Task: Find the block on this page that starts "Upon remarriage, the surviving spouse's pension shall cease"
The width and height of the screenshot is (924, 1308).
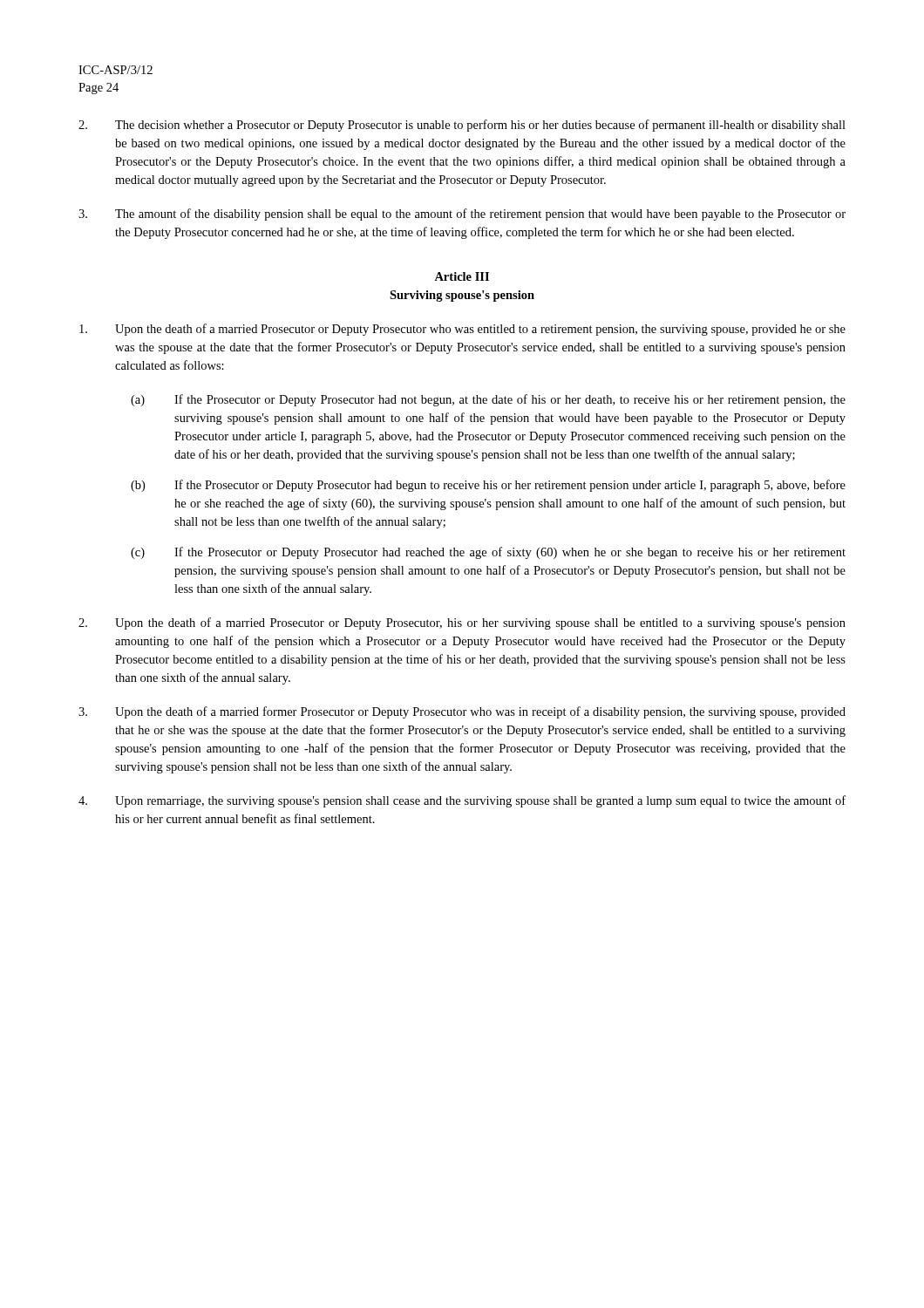Action: [462, 810]
